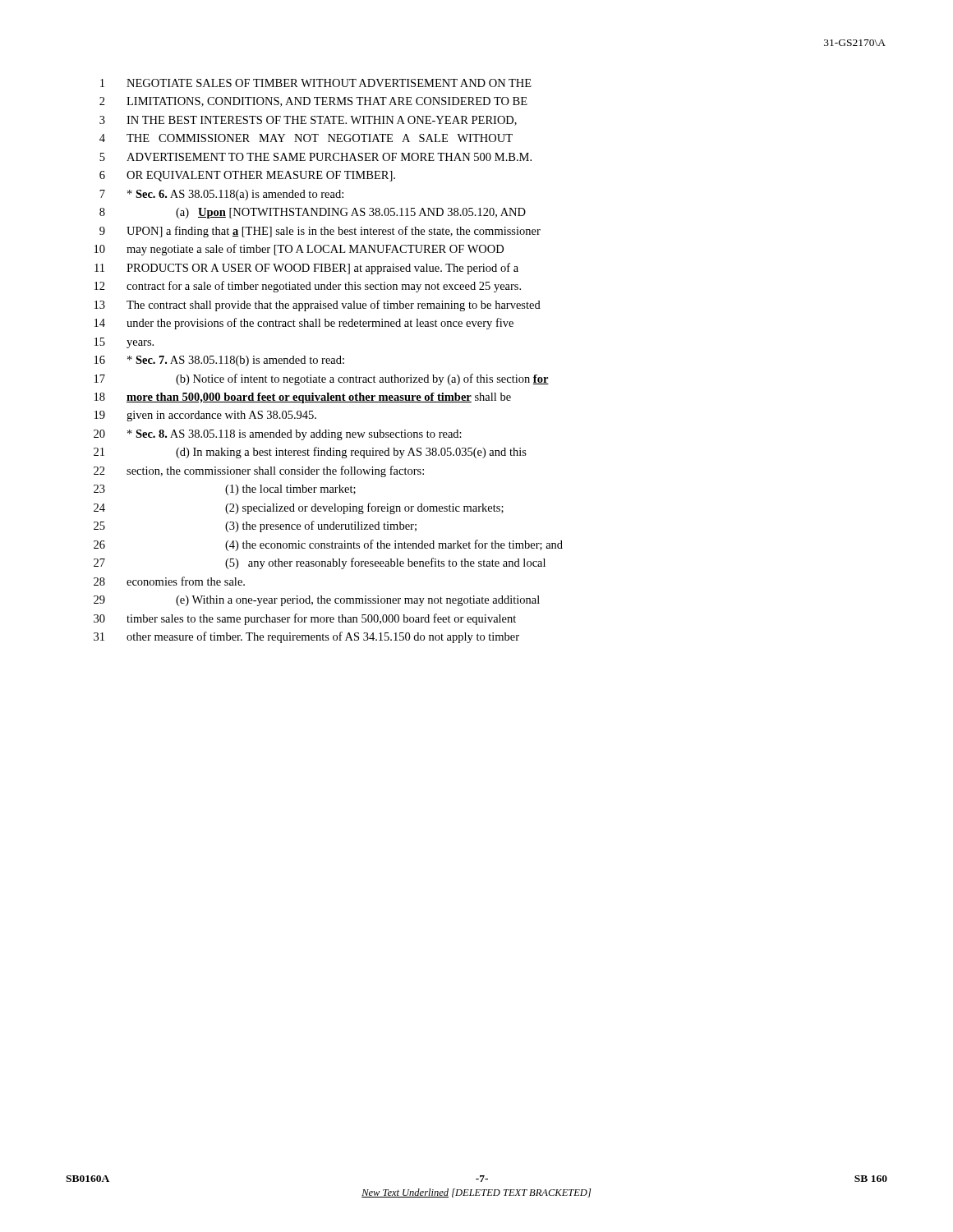
Task: Point to the block beginning "25 (3) the"
Action: [x=255, y=526]
